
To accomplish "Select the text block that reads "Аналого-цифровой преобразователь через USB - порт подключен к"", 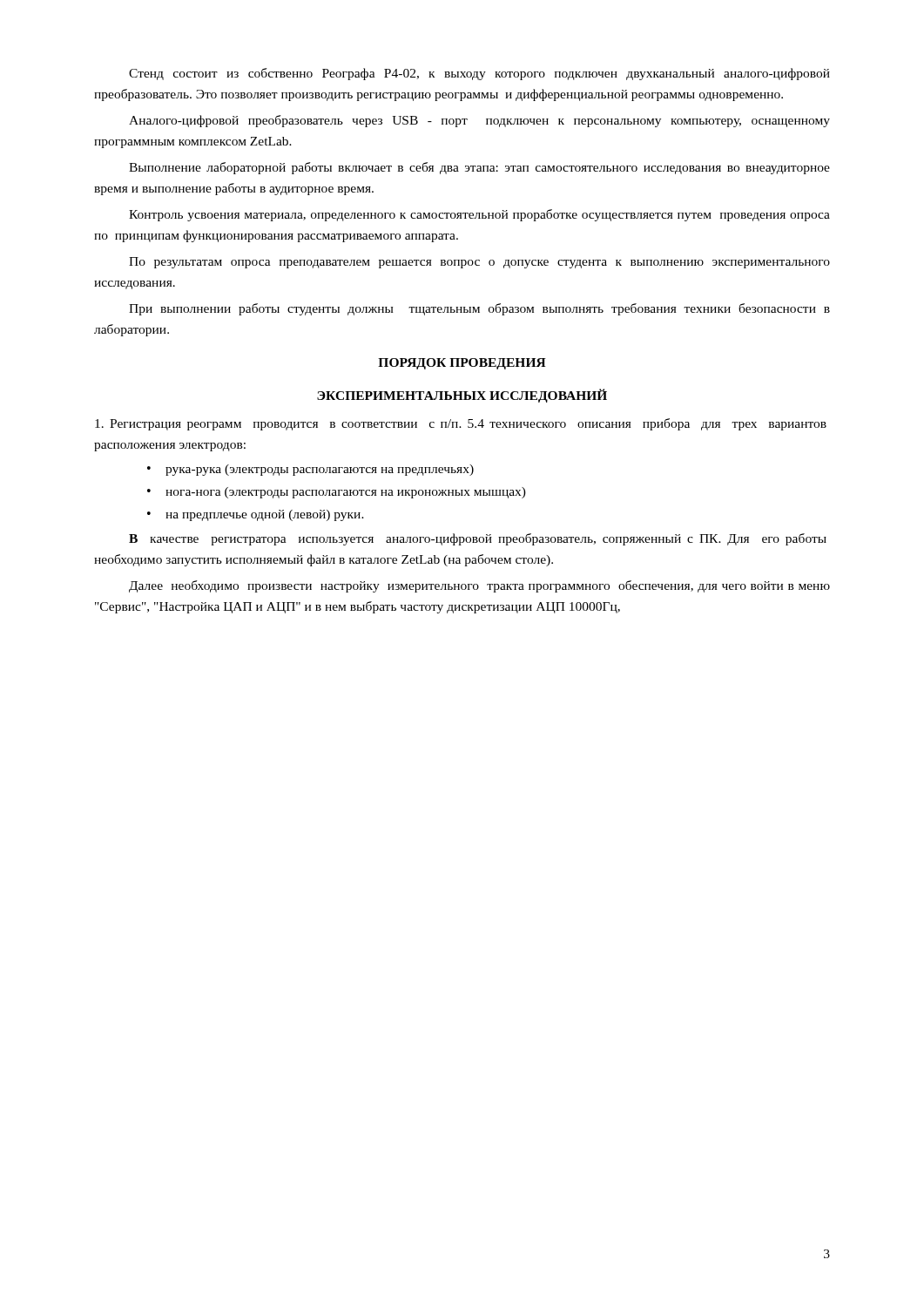I will pos(462,131).
